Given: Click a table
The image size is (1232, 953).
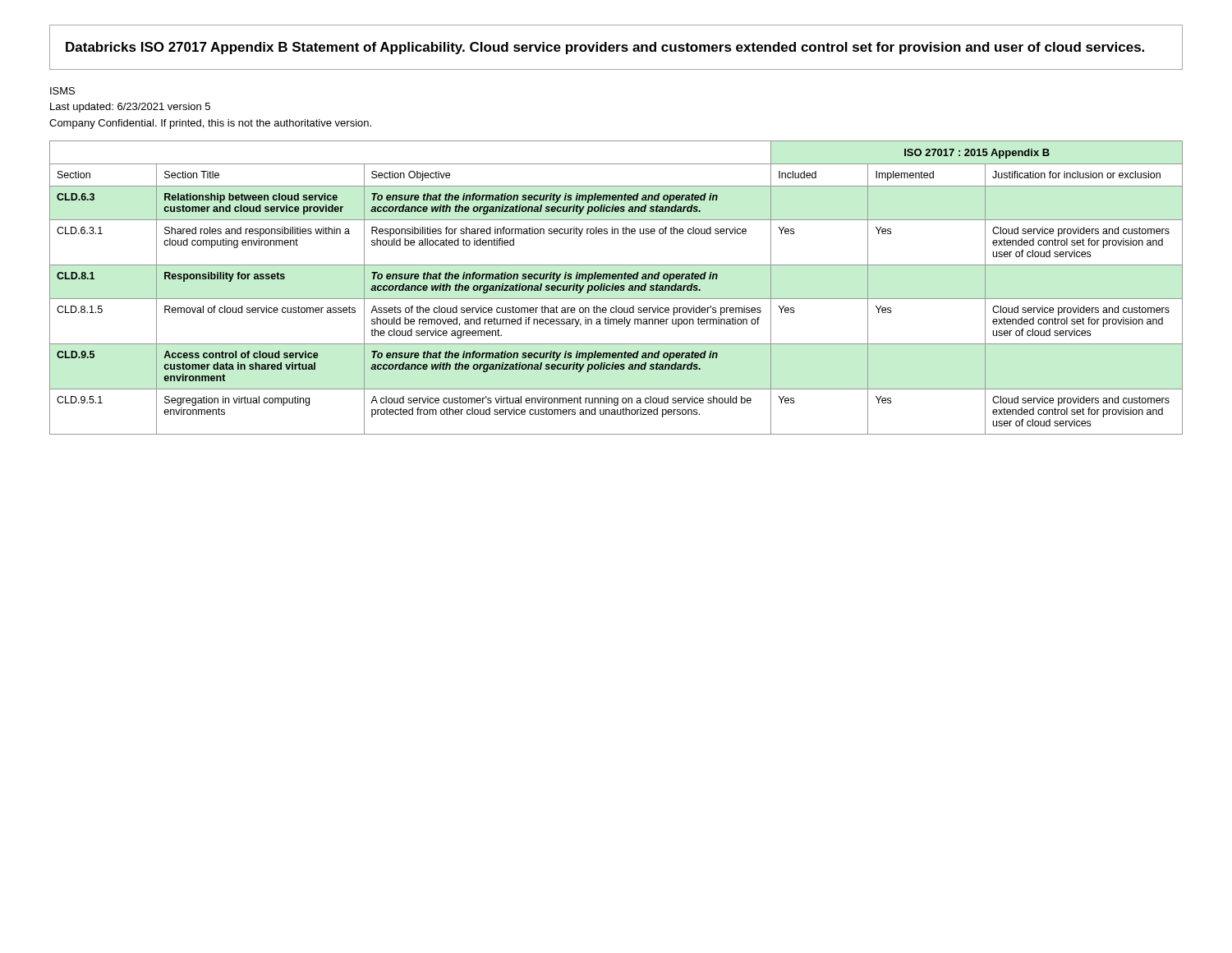Looking at the screenshot, I should 616,288.
